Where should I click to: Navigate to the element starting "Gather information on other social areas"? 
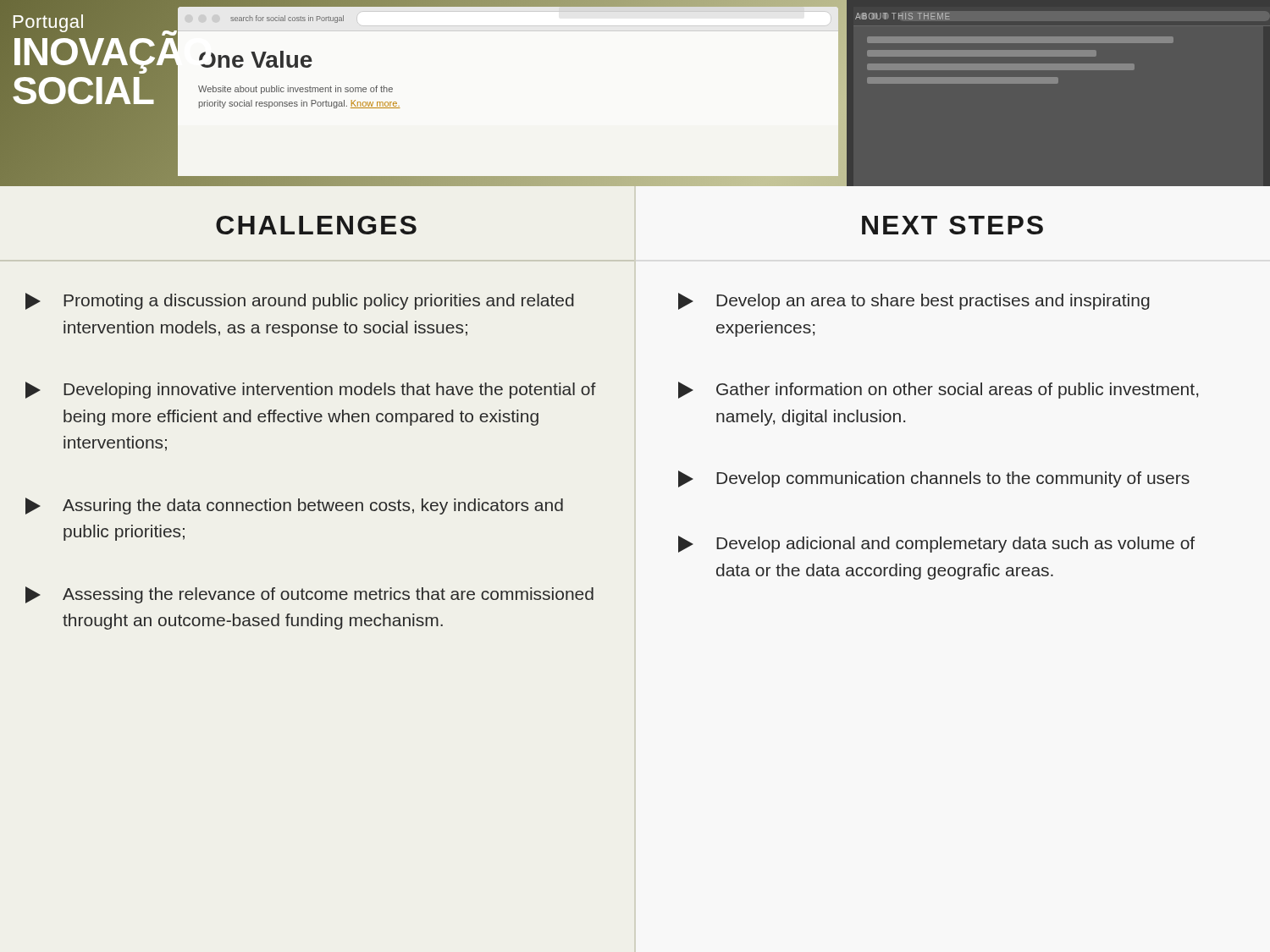(x=953, y=402)
